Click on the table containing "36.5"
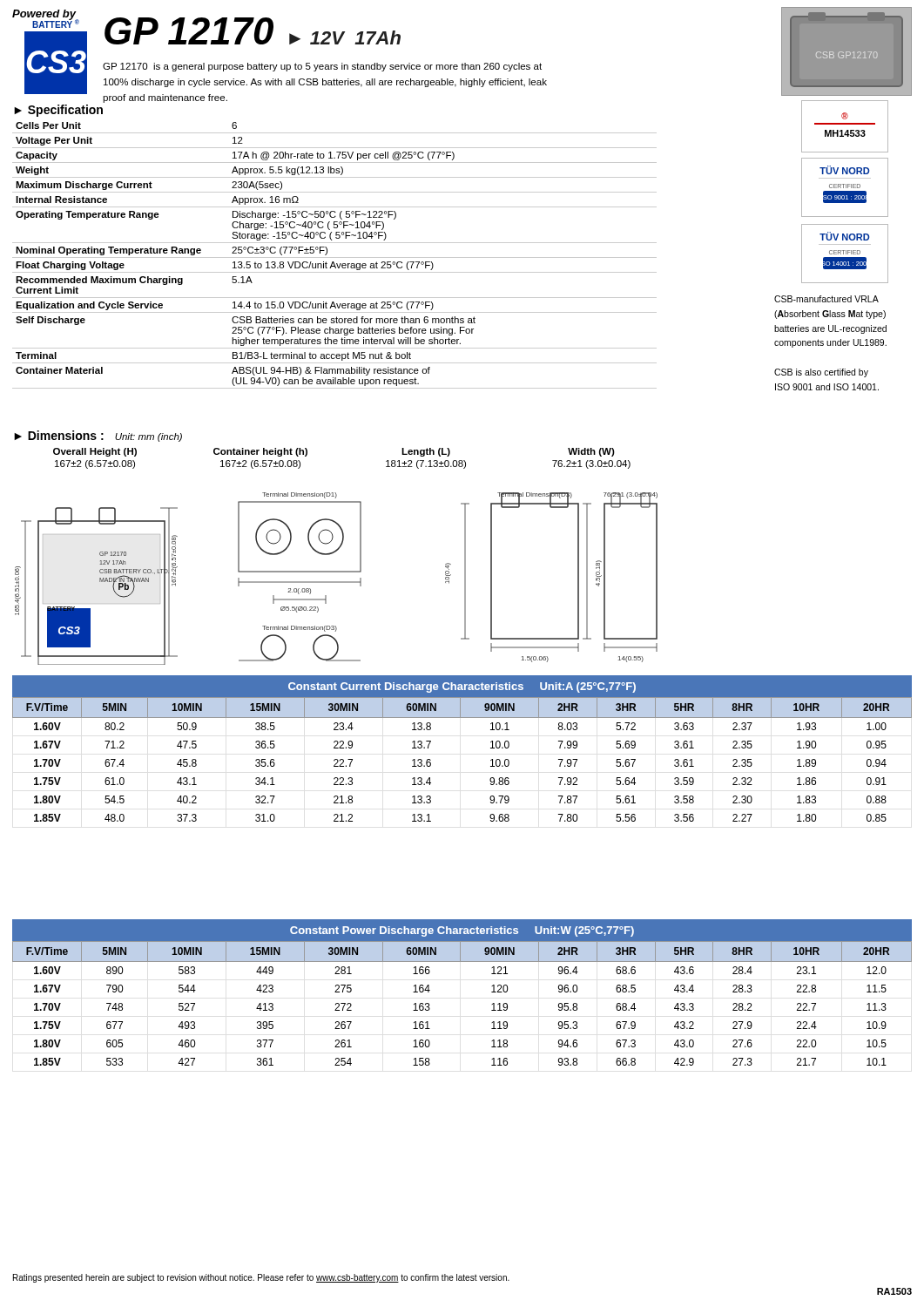Viewport: 924px width, 1307px height. tap(462, 752)
